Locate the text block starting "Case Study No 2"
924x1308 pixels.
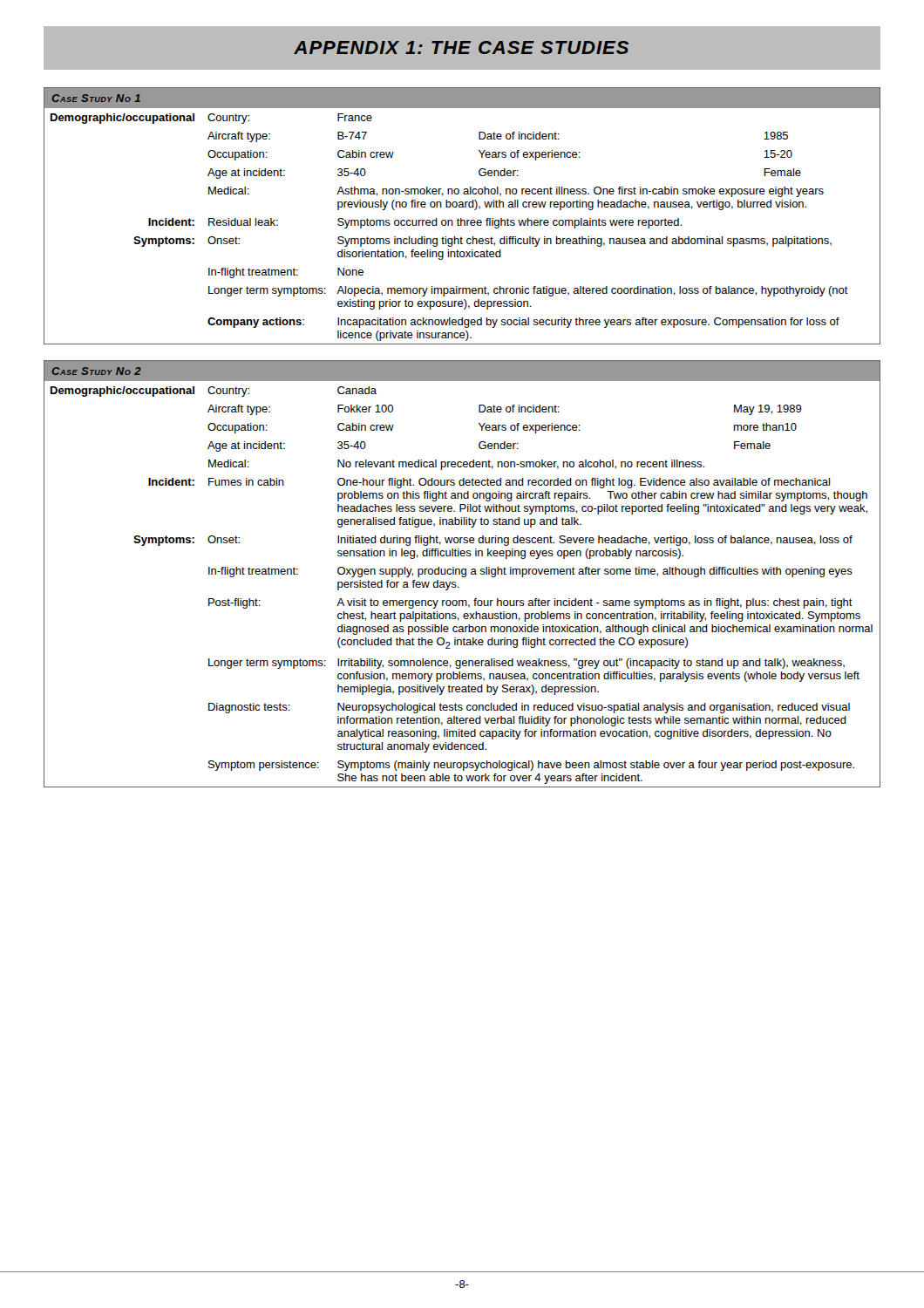click(x=96, y=371)
